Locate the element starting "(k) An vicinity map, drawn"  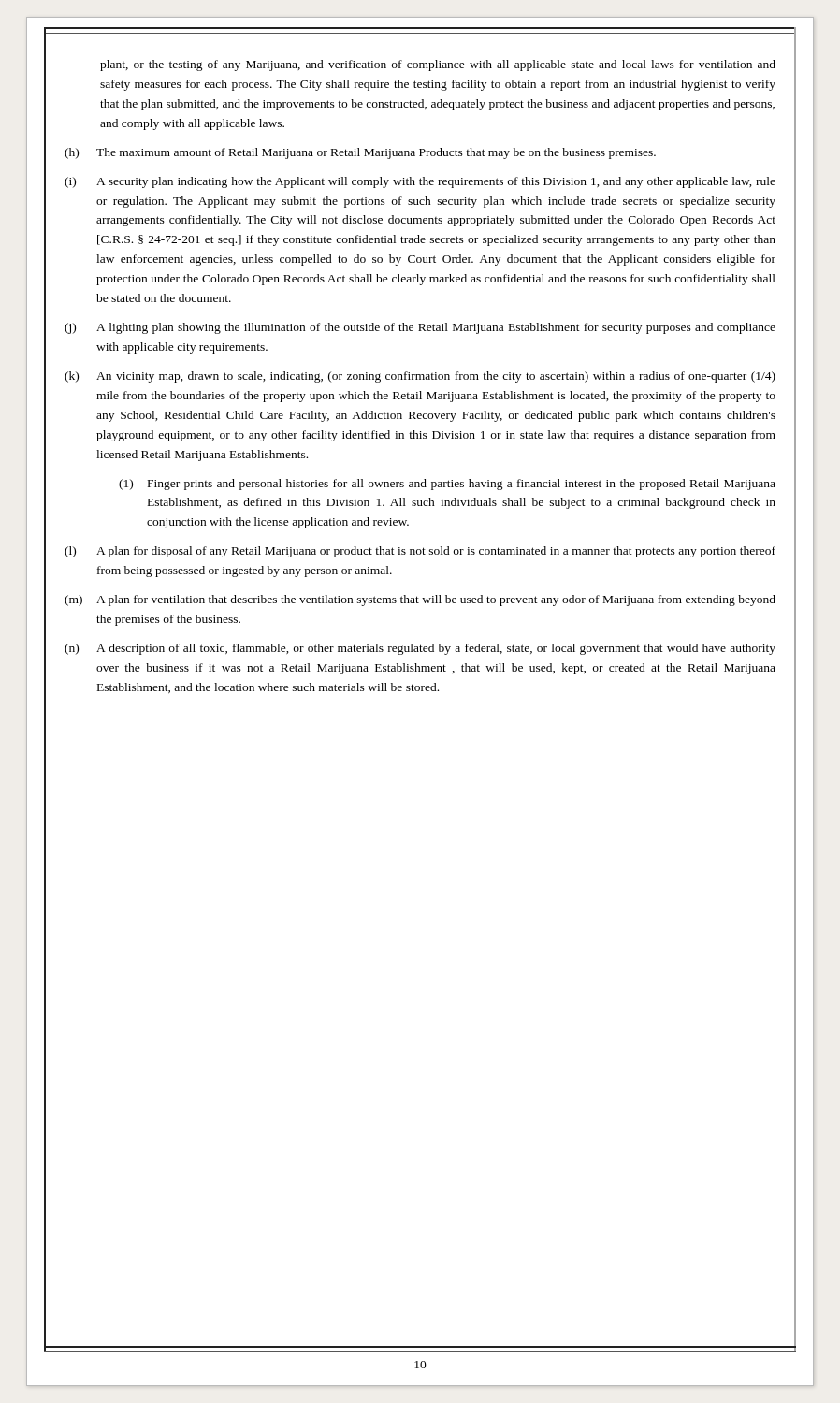coord(420,415)
